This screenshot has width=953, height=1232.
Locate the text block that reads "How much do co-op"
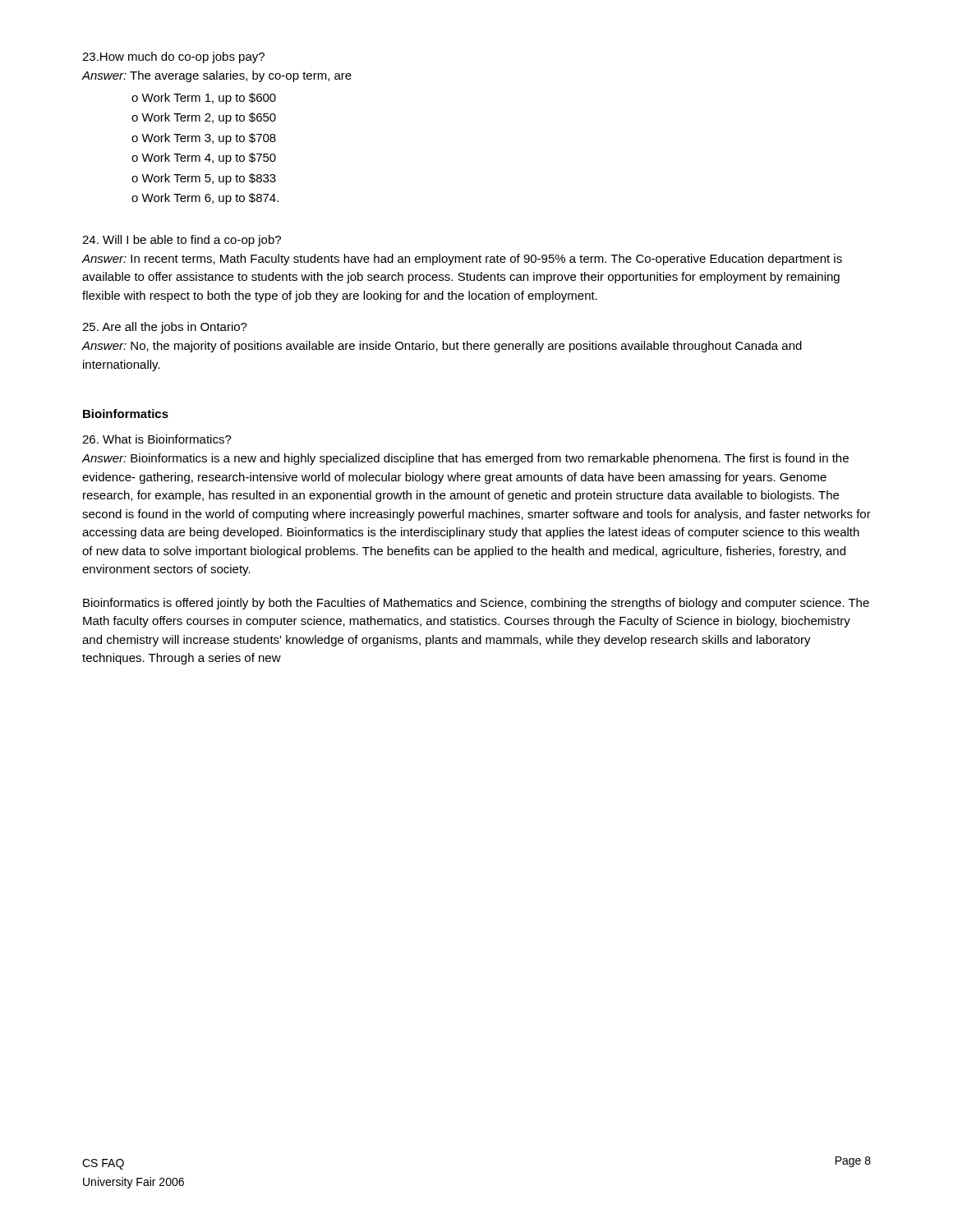(x=174, y=56)
